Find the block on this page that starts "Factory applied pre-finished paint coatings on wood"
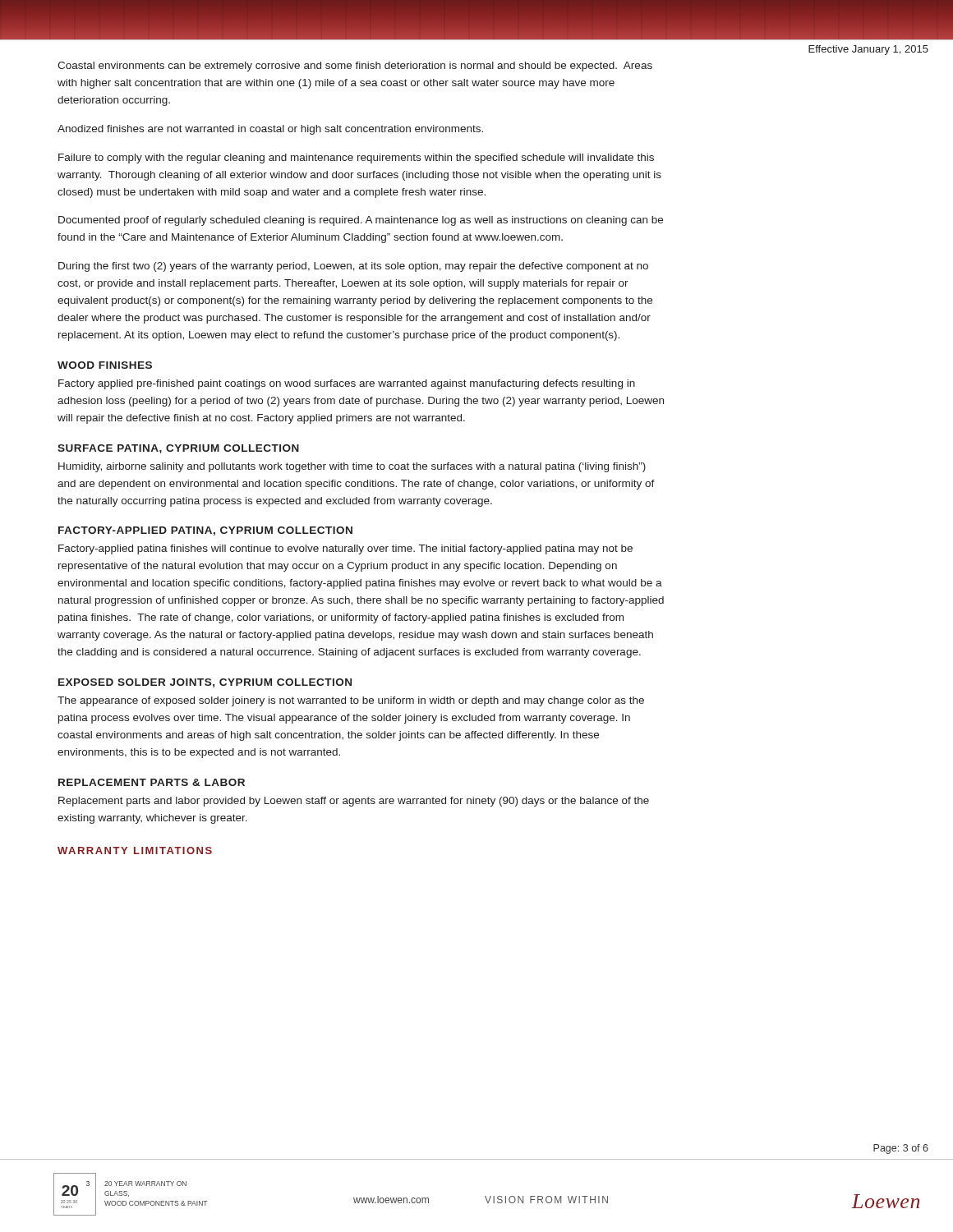Image resolution: width=953 pixels, height=1232 pixels. [361, 400]
